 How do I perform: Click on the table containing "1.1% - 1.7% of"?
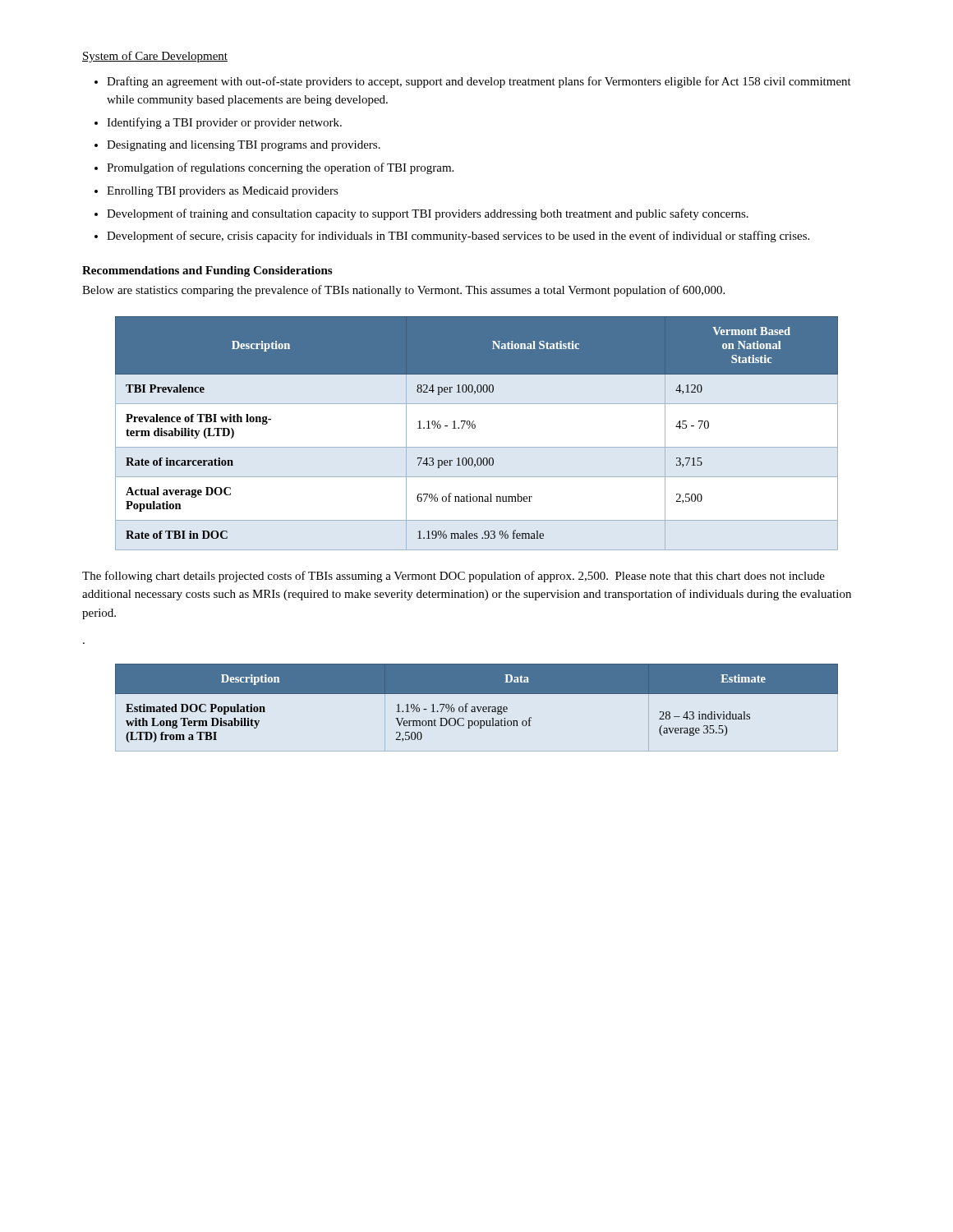coord(476,708)
